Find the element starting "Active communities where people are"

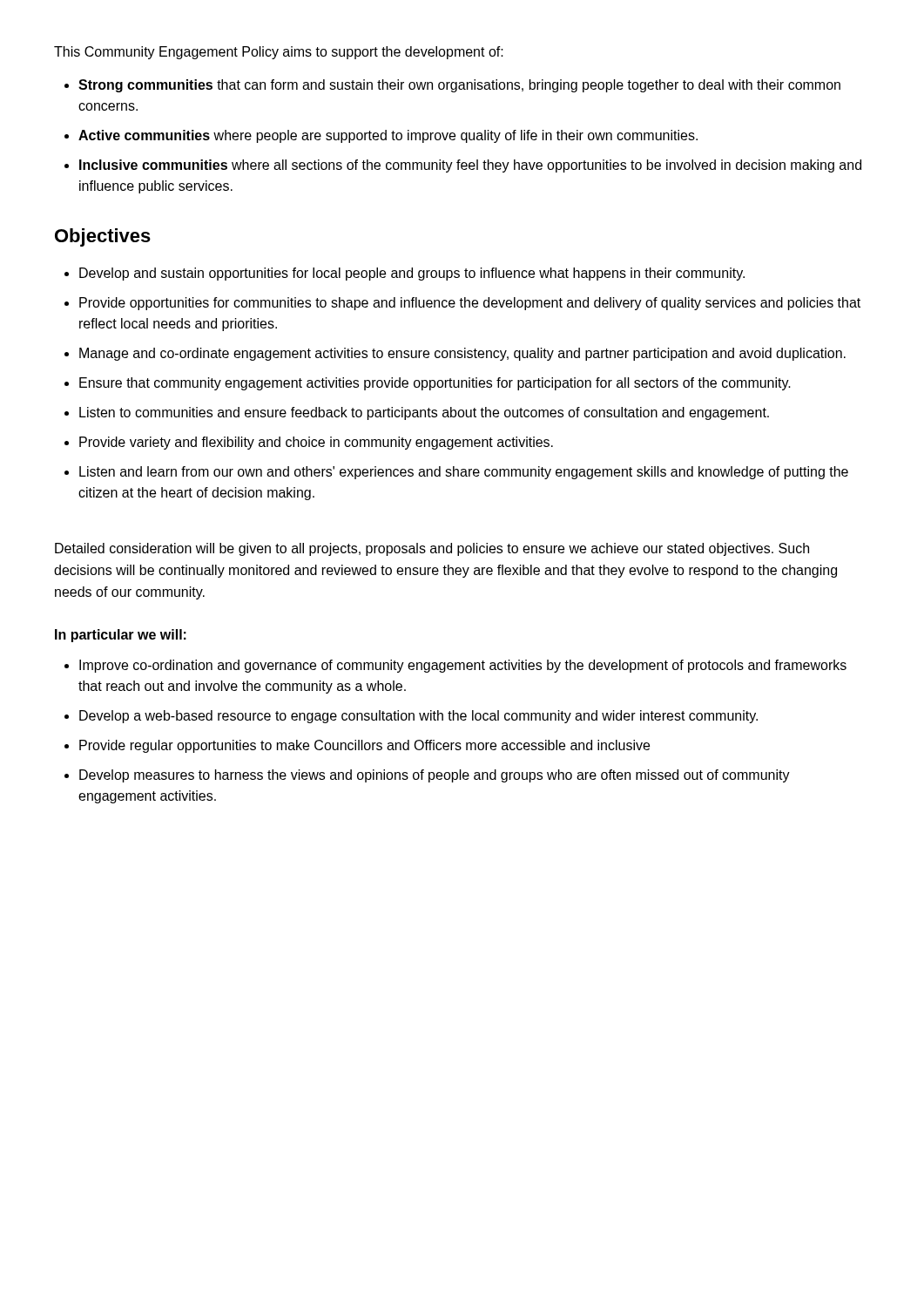389,135
